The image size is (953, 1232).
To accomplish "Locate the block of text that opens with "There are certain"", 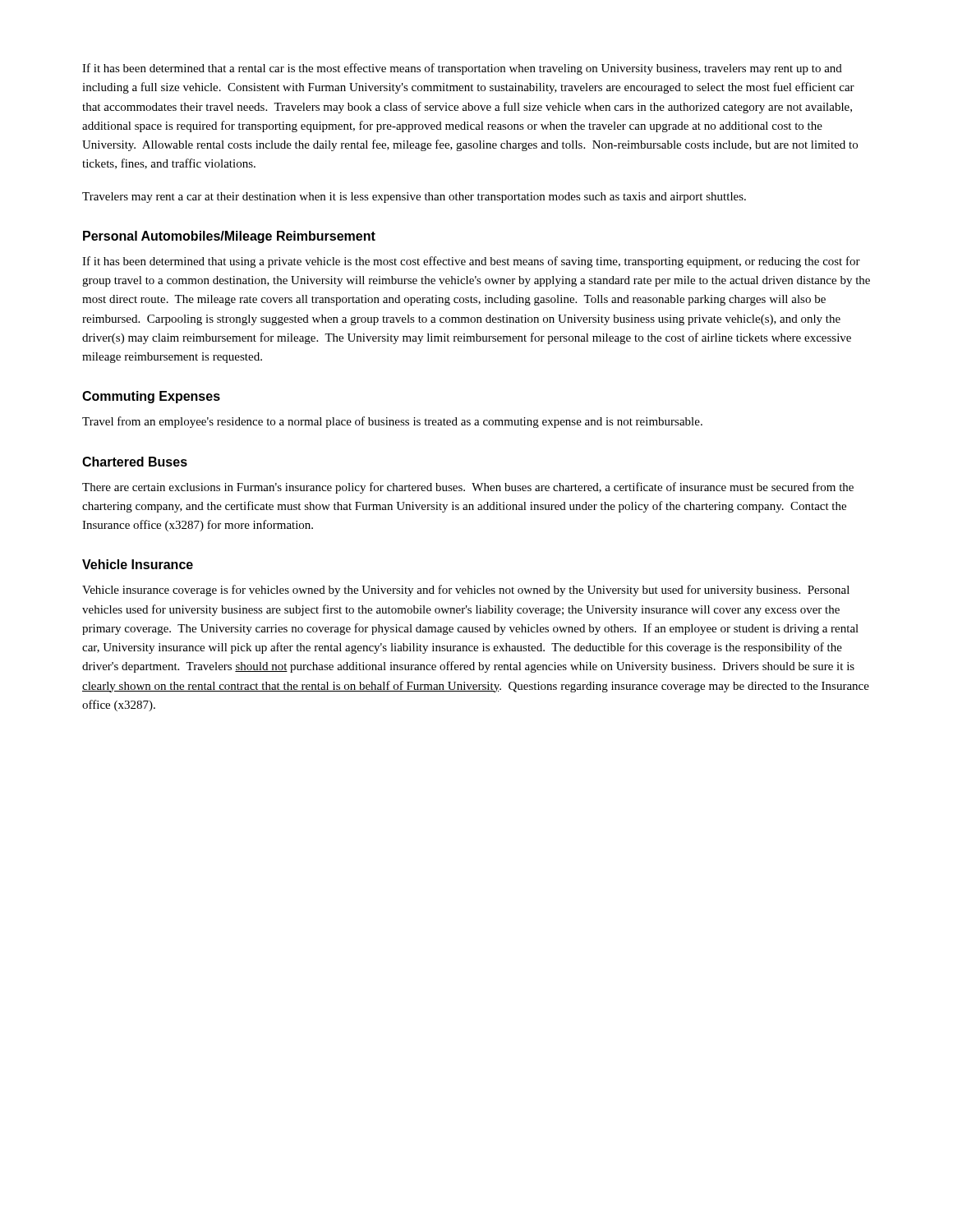I will click(x=468, y=506).
